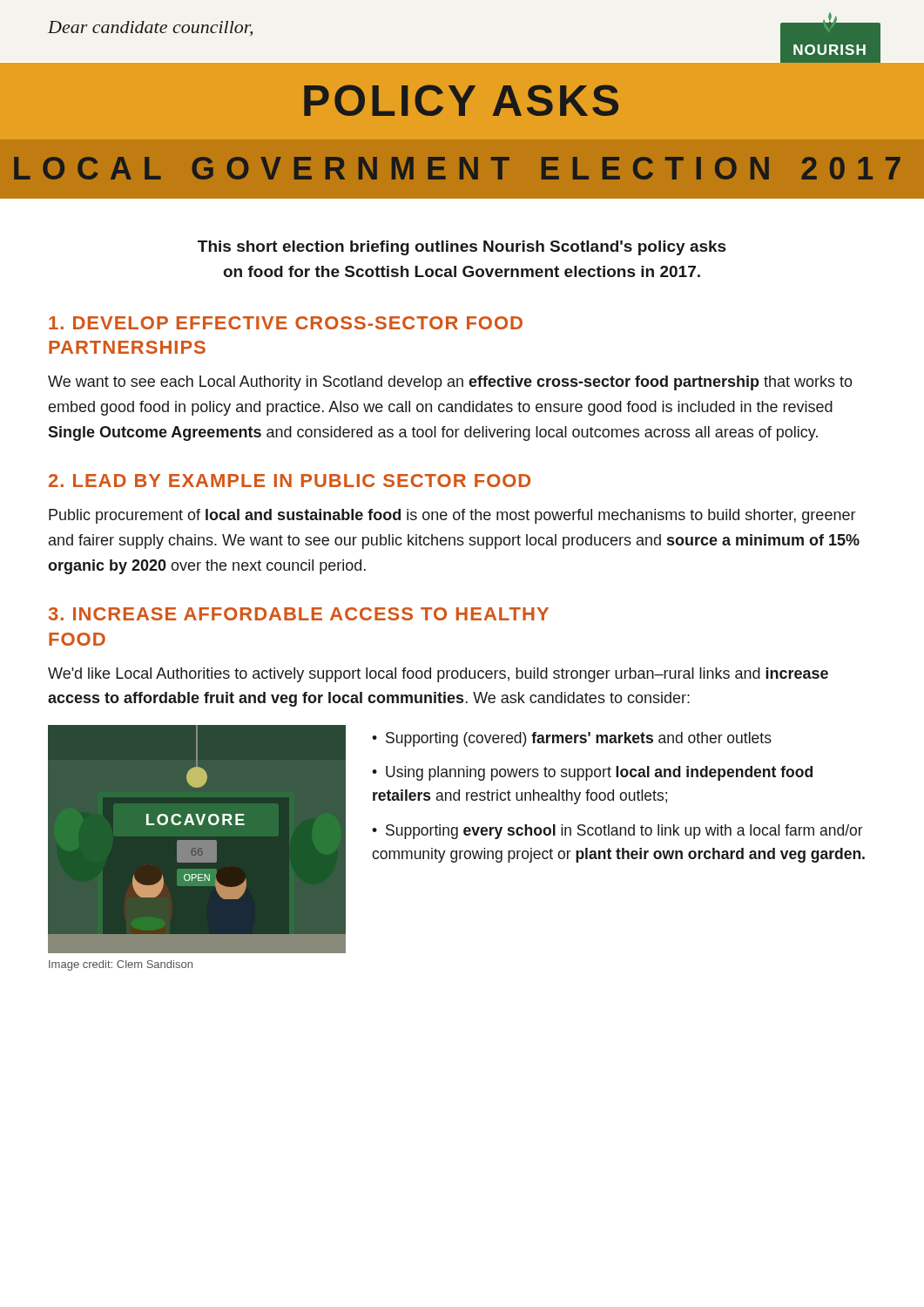924x1307 pixels.
Task: Find the block on this page that starts "• Supporting every school in Scotland"
Action: point(619,842)
